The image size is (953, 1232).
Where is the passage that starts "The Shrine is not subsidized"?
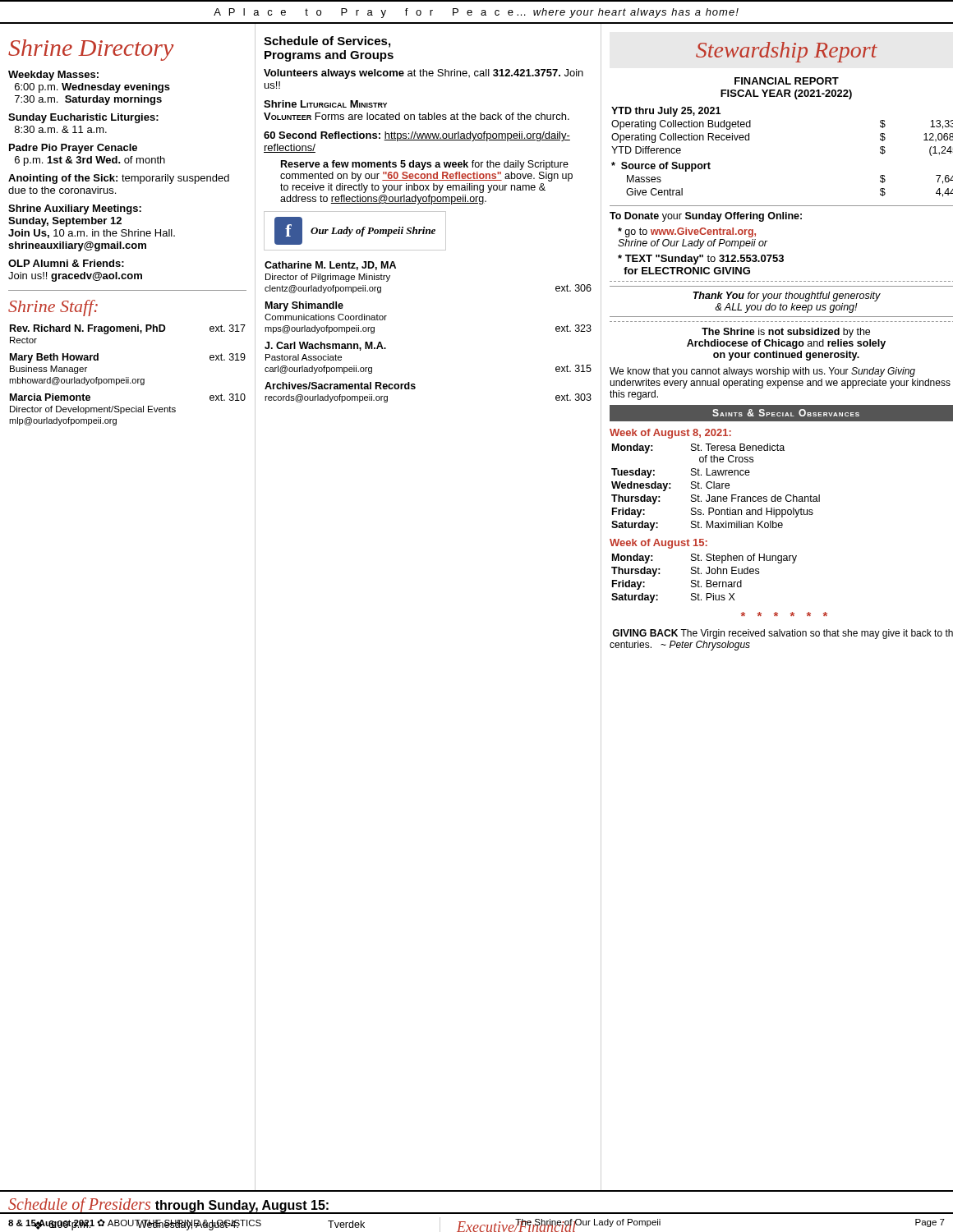click(786, 343)
